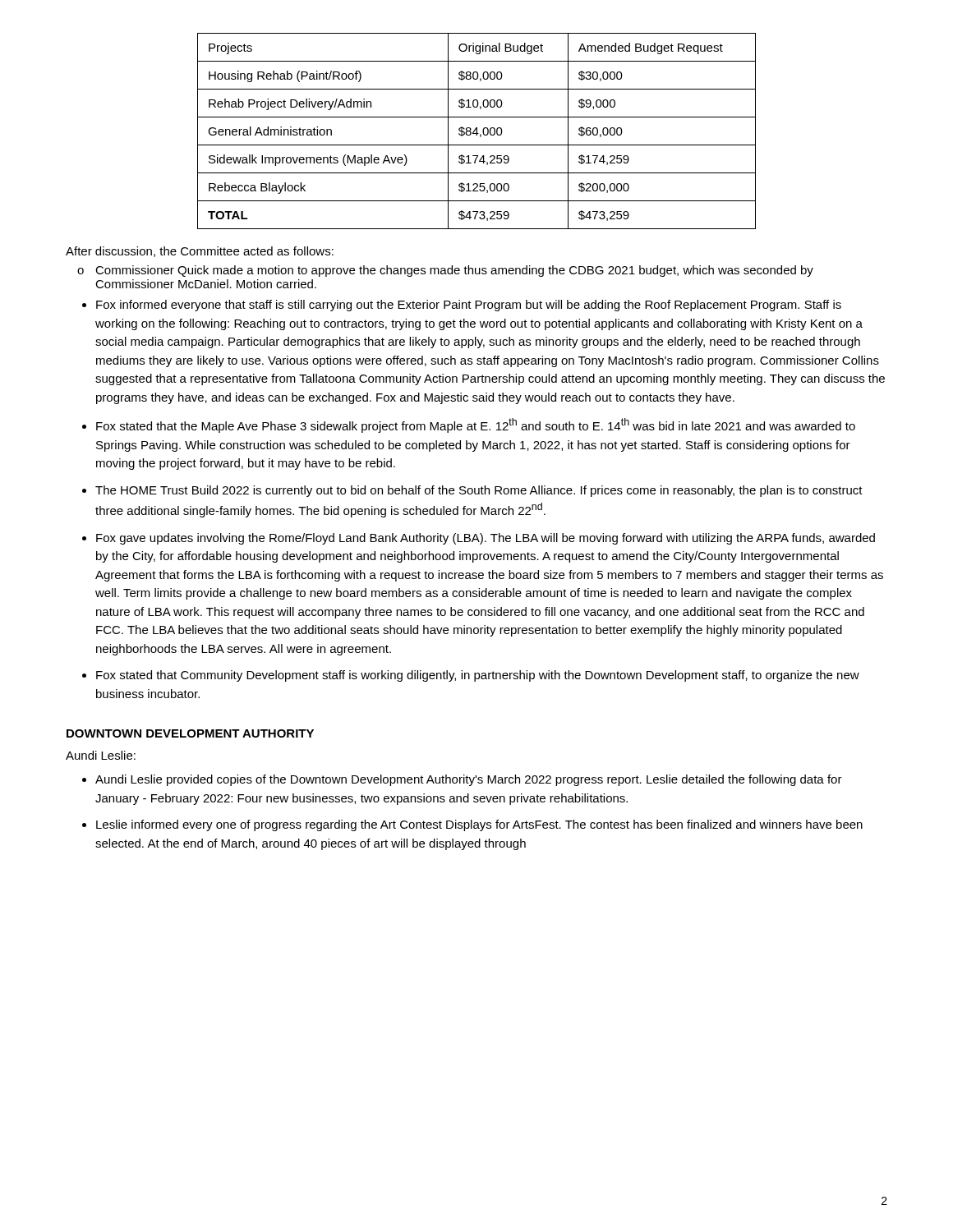Click where it says "Aundi Leslie:"
The width and height of the screenshot is (953, 1232).
101,755
